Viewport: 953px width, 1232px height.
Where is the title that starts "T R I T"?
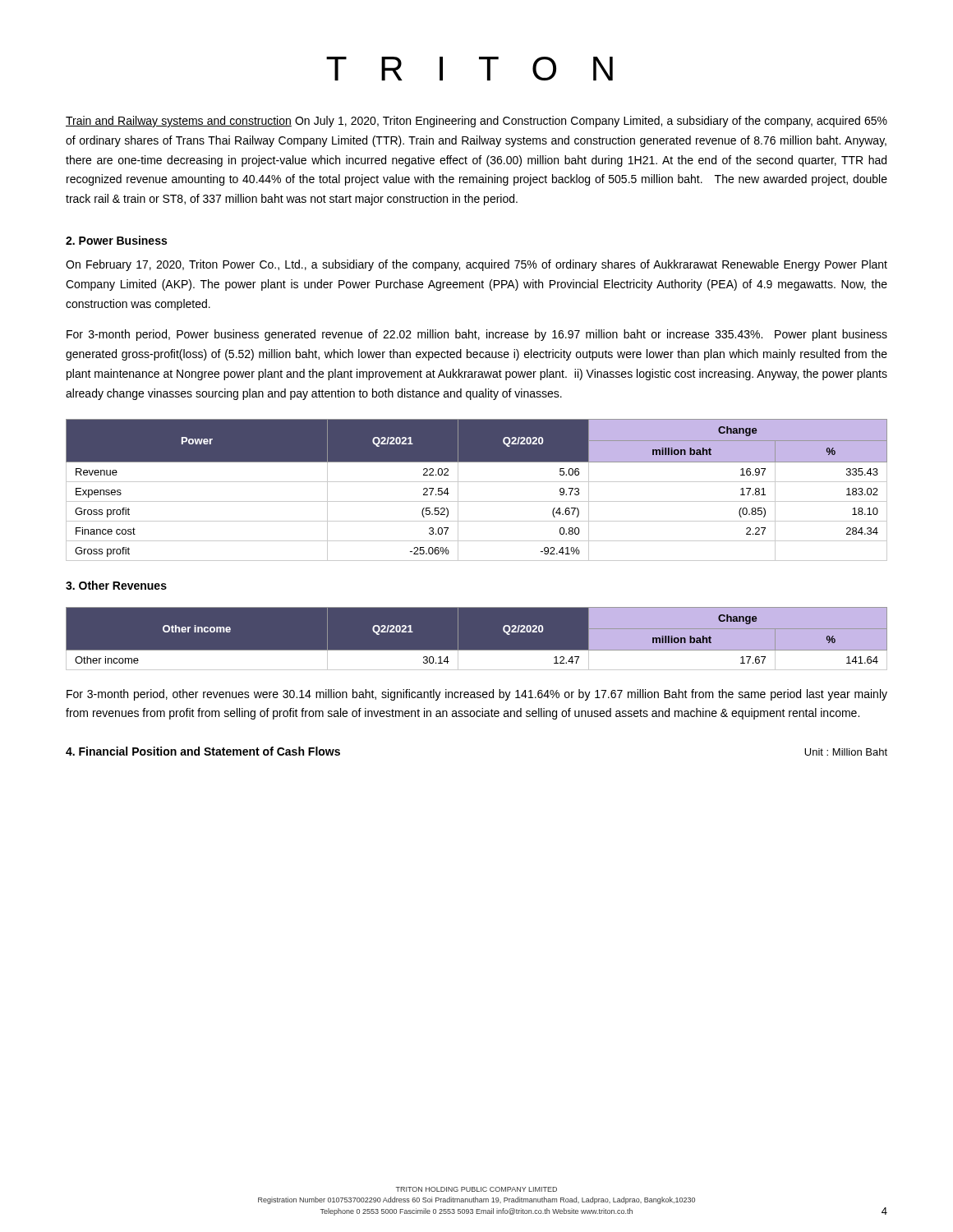pyautogui.click(x=476, y=69)
